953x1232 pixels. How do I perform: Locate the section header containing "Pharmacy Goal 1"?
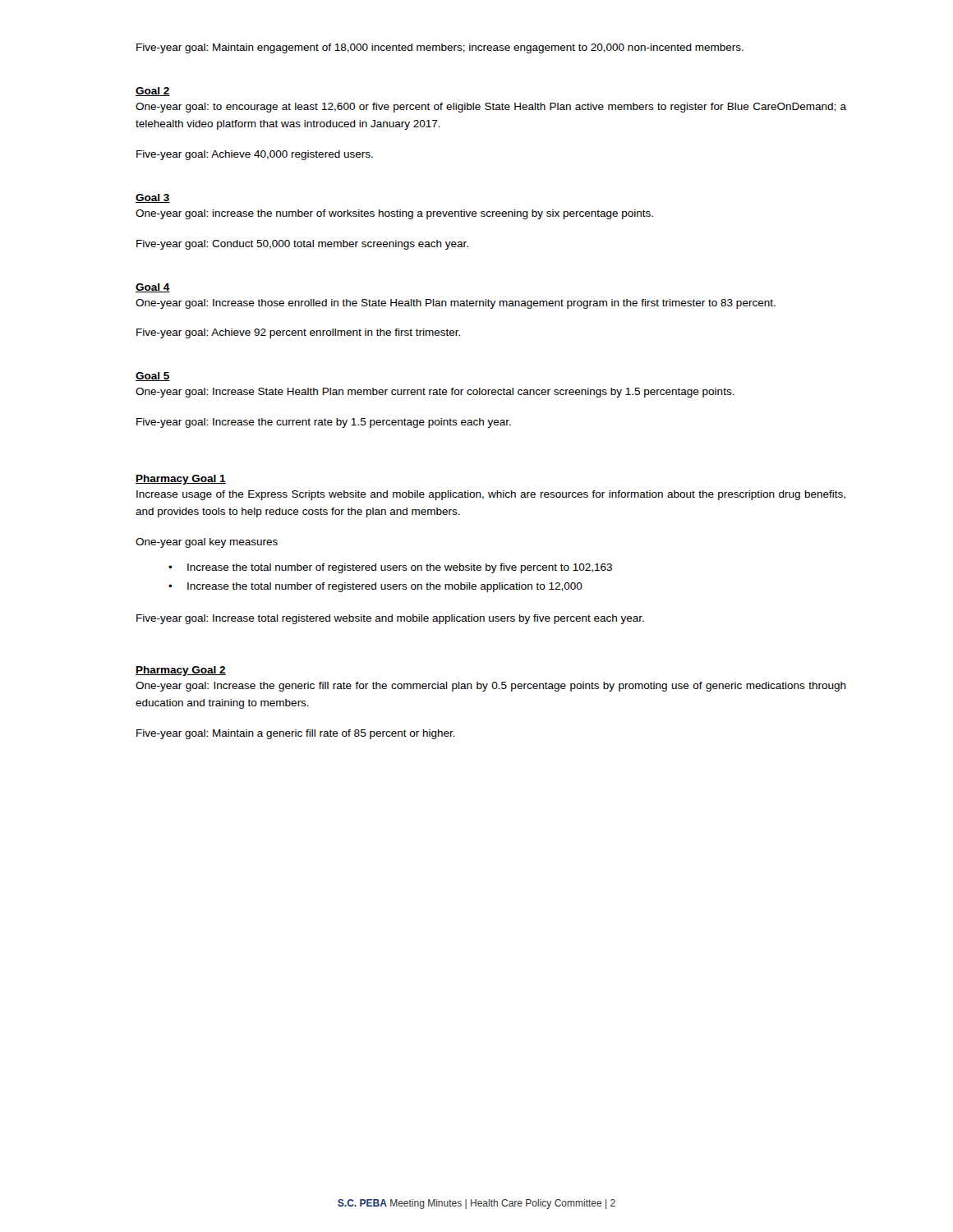pyautogui.click(x=181, y=479)
